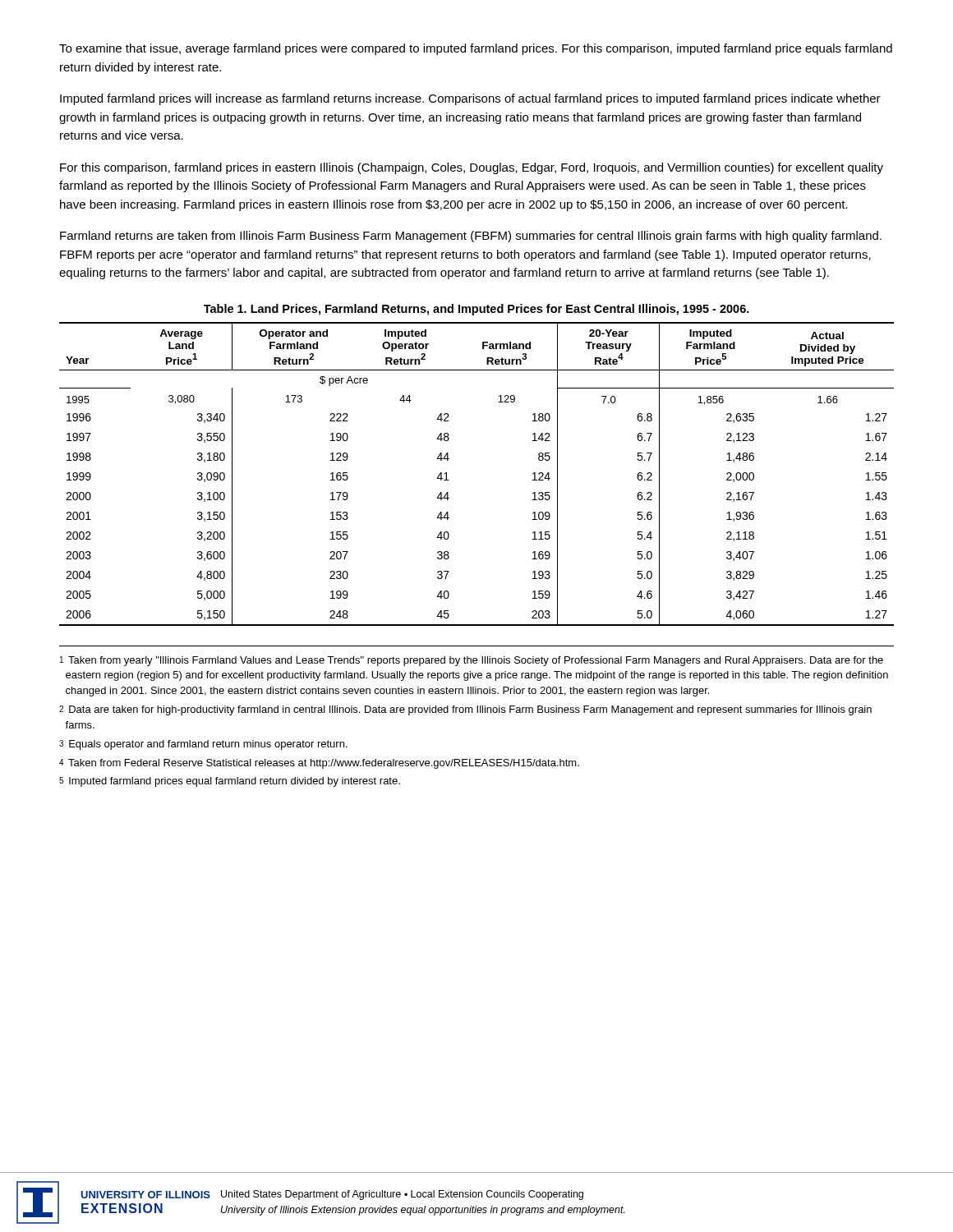The image size is (953, 1232).
Task: Where is the passage that starts "5 Imputed farmland prices equal farmland"?
Action: [x=230, y=781]
